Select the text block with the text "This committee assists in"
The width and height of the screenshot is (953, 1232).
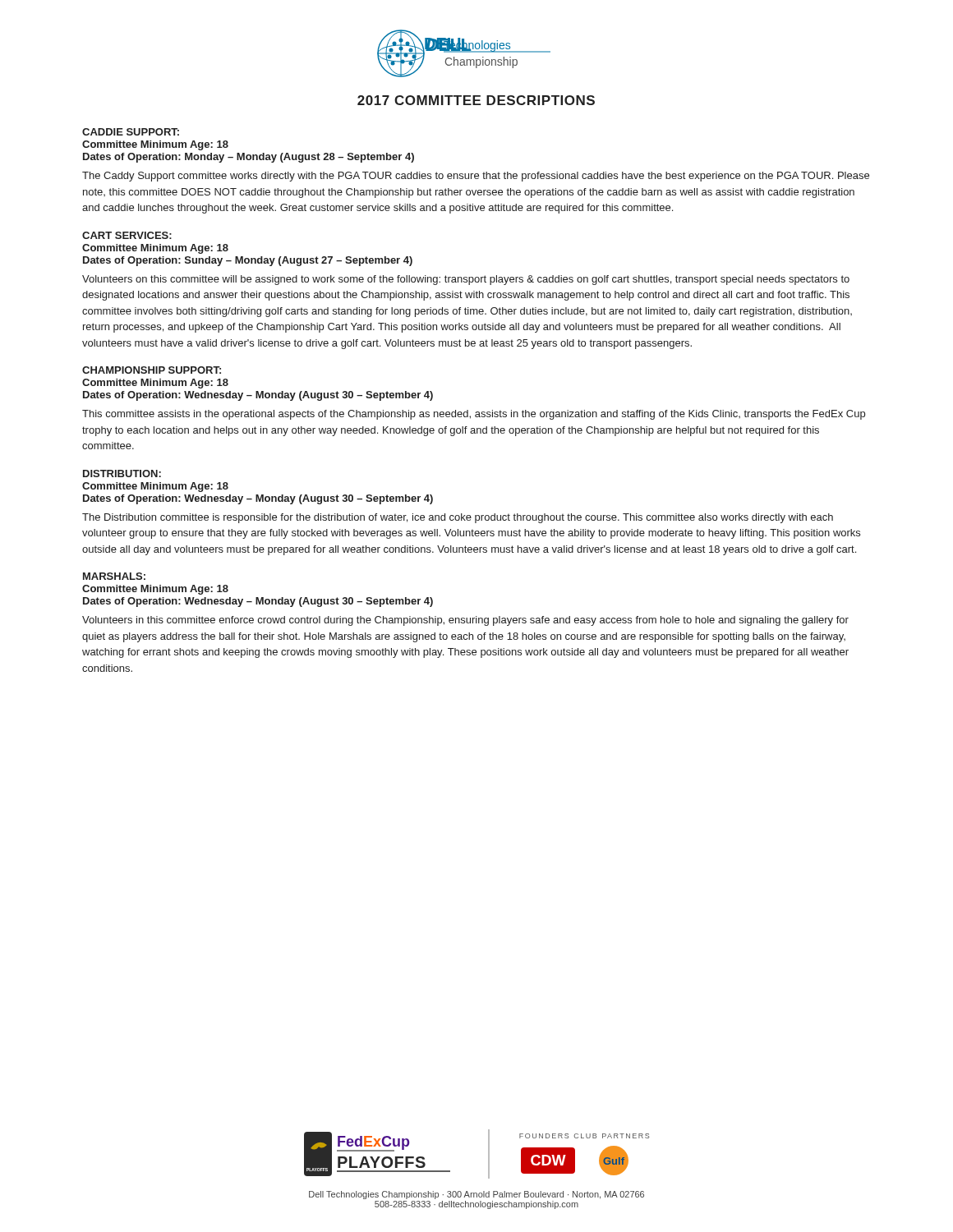click(474, 430)
